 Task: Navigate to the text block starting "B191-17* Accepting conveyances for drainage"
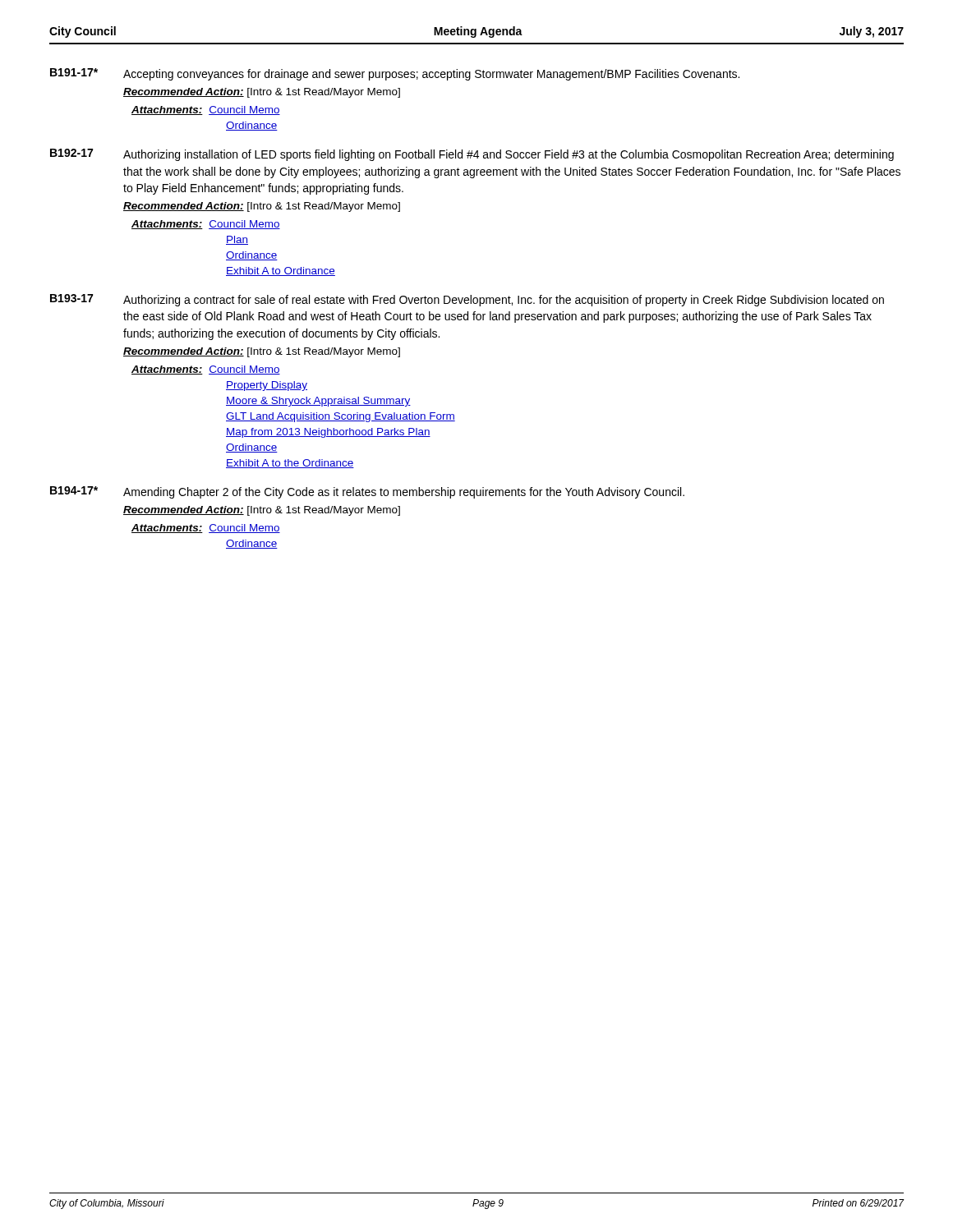click(395, 74)
